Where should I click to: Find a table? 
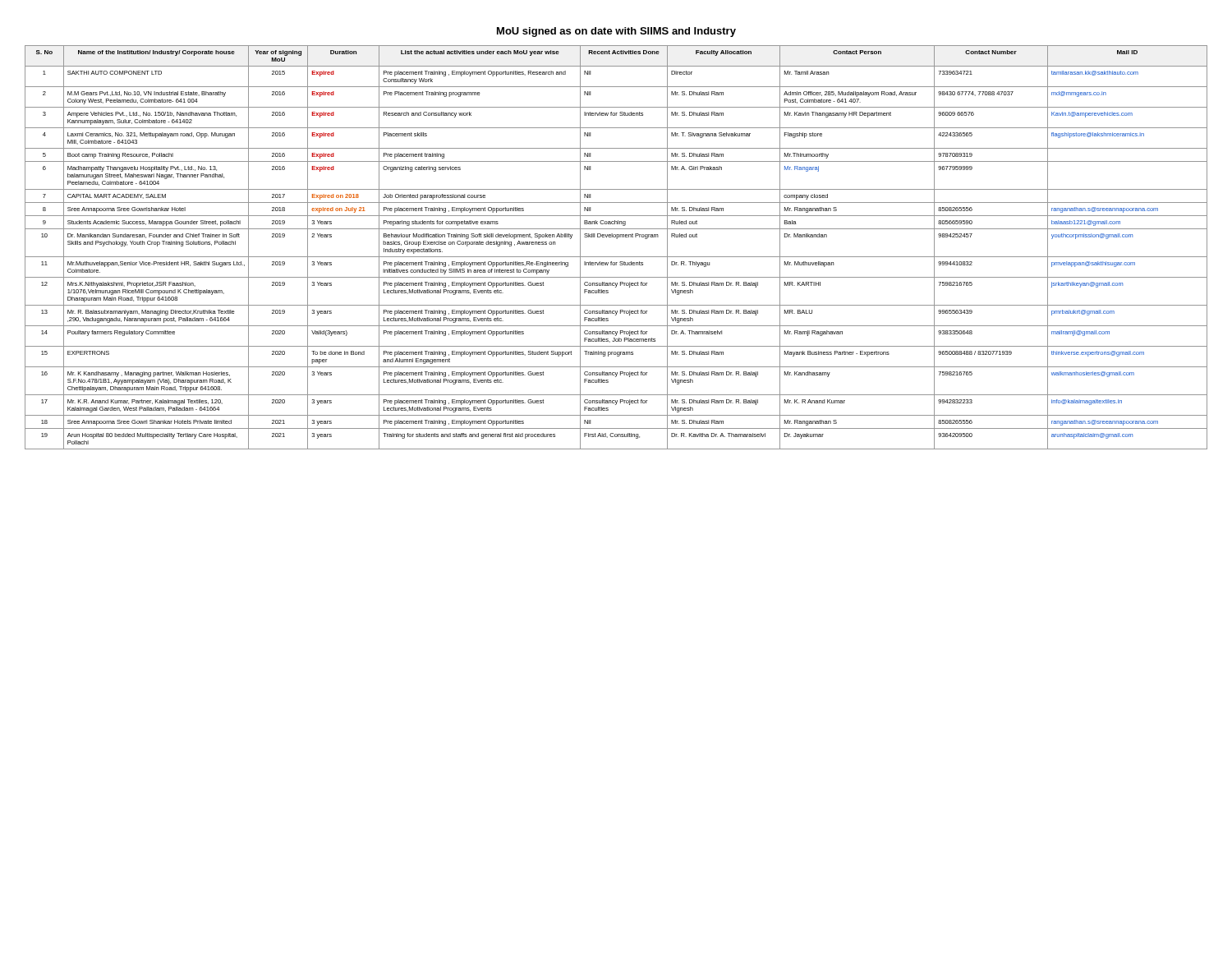[616, 247]
